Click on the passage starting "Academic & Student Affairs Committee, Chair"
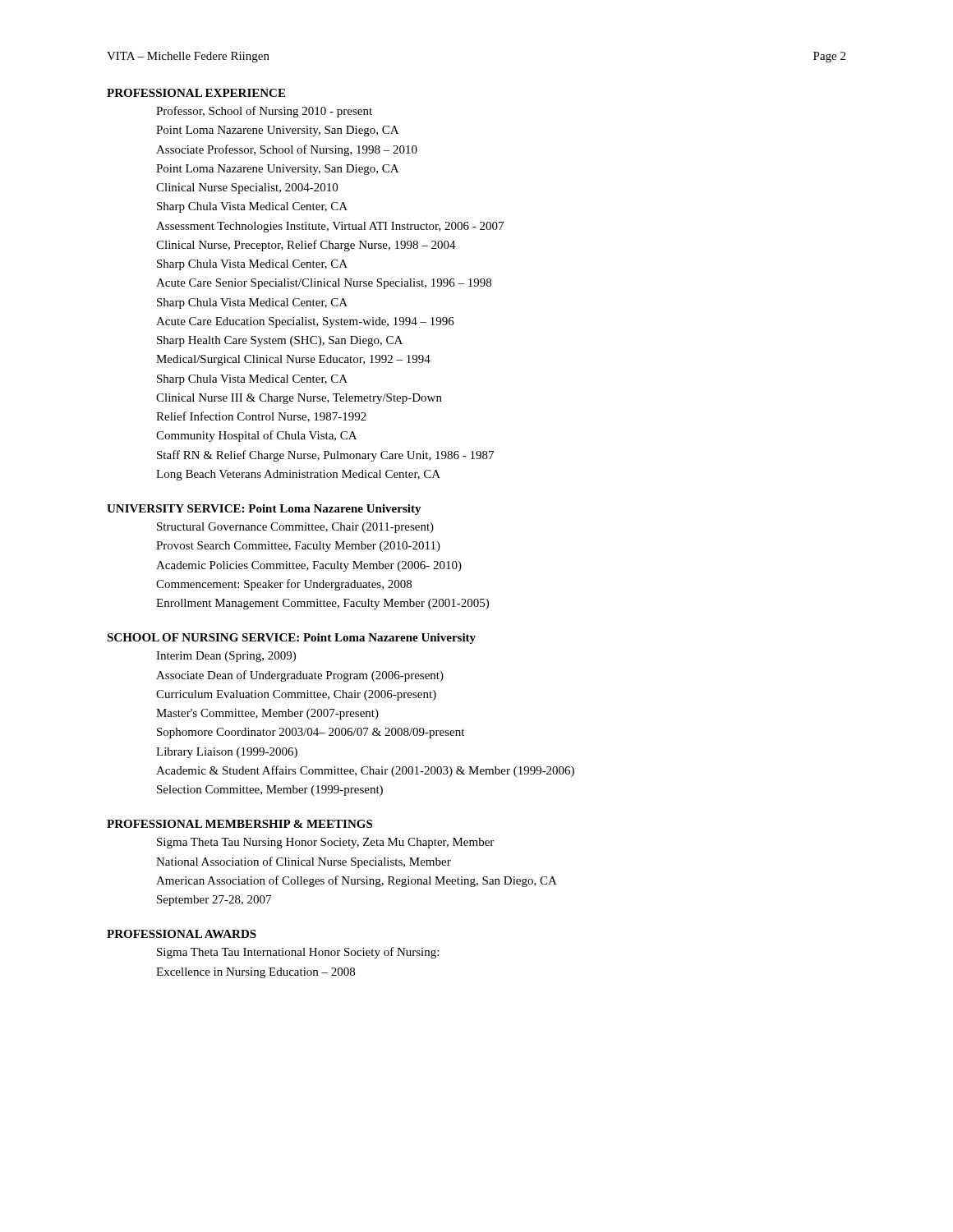This screenshot has width=953, height=1232. 365,770
